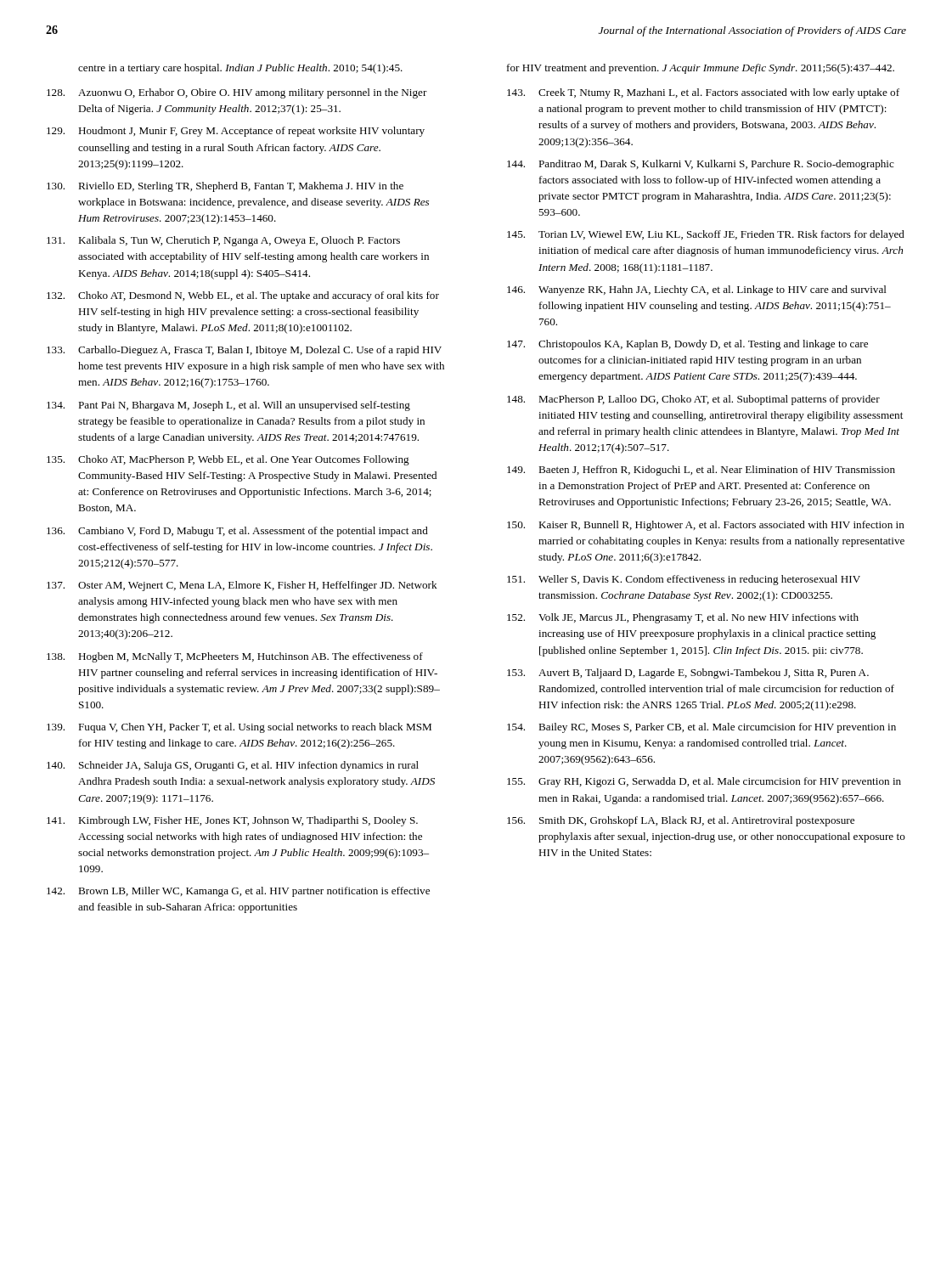Click on the text block starting "154. Bailey RC, Moses S, Parker"
952x1274 pixels.
[706, 743]
